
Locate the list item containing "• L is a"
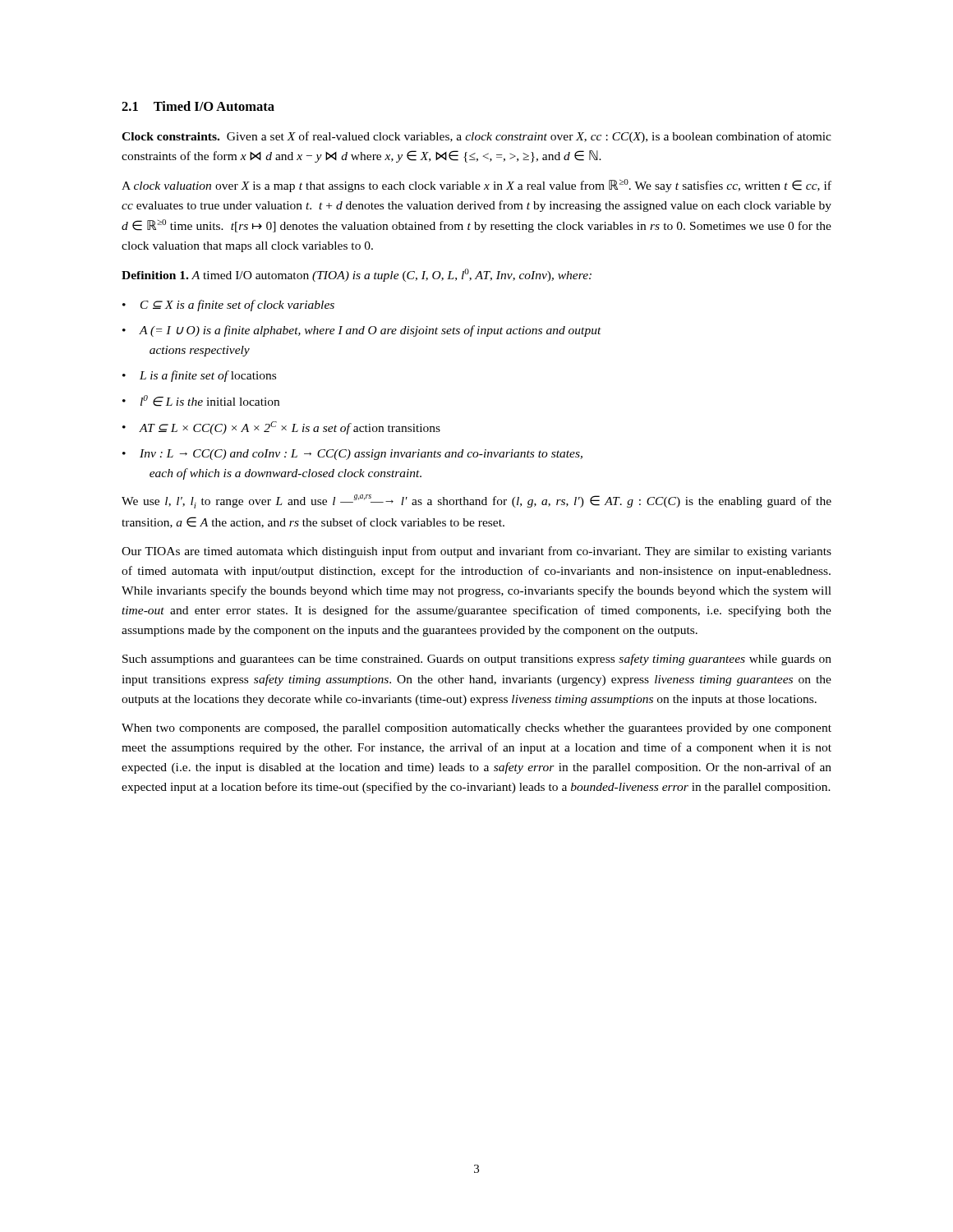pos(199,376)
